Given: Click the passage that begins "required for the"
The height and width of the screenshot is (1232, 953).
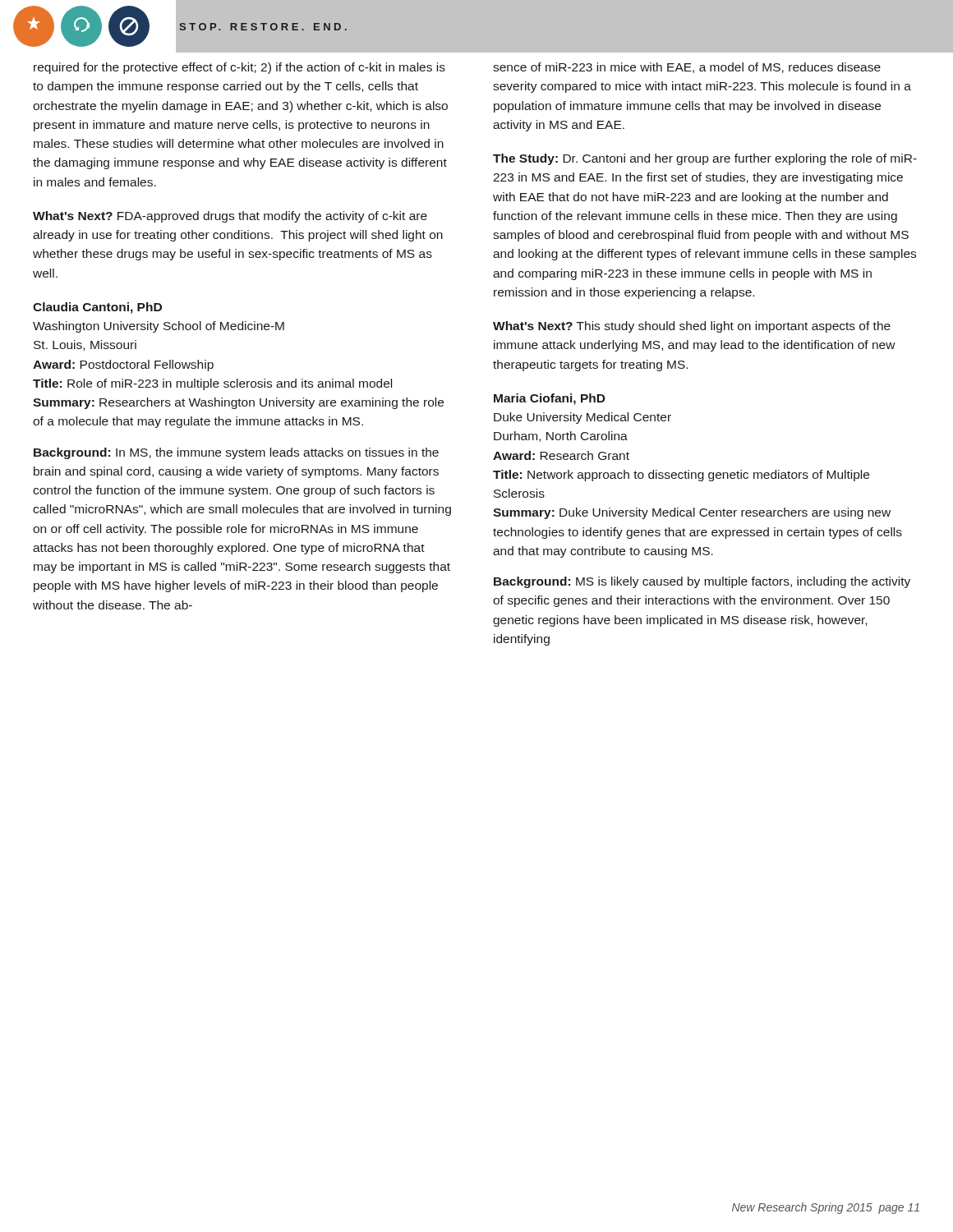Looking at the screenshot, I should pyautogui.click(x=241, y=124).
